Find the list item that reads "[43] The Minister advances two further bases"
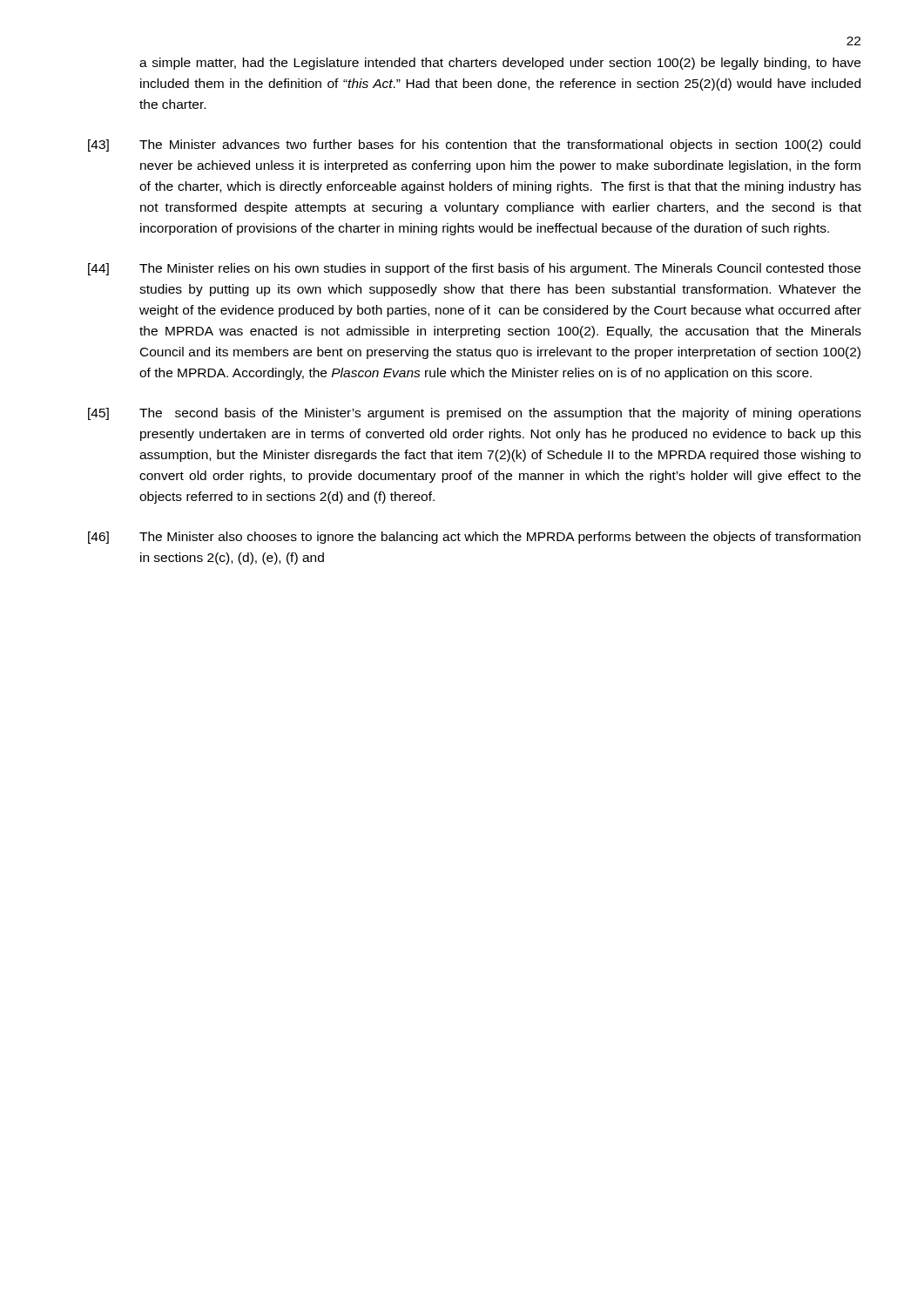924x1307 pixels. click(x=474, y=187)
